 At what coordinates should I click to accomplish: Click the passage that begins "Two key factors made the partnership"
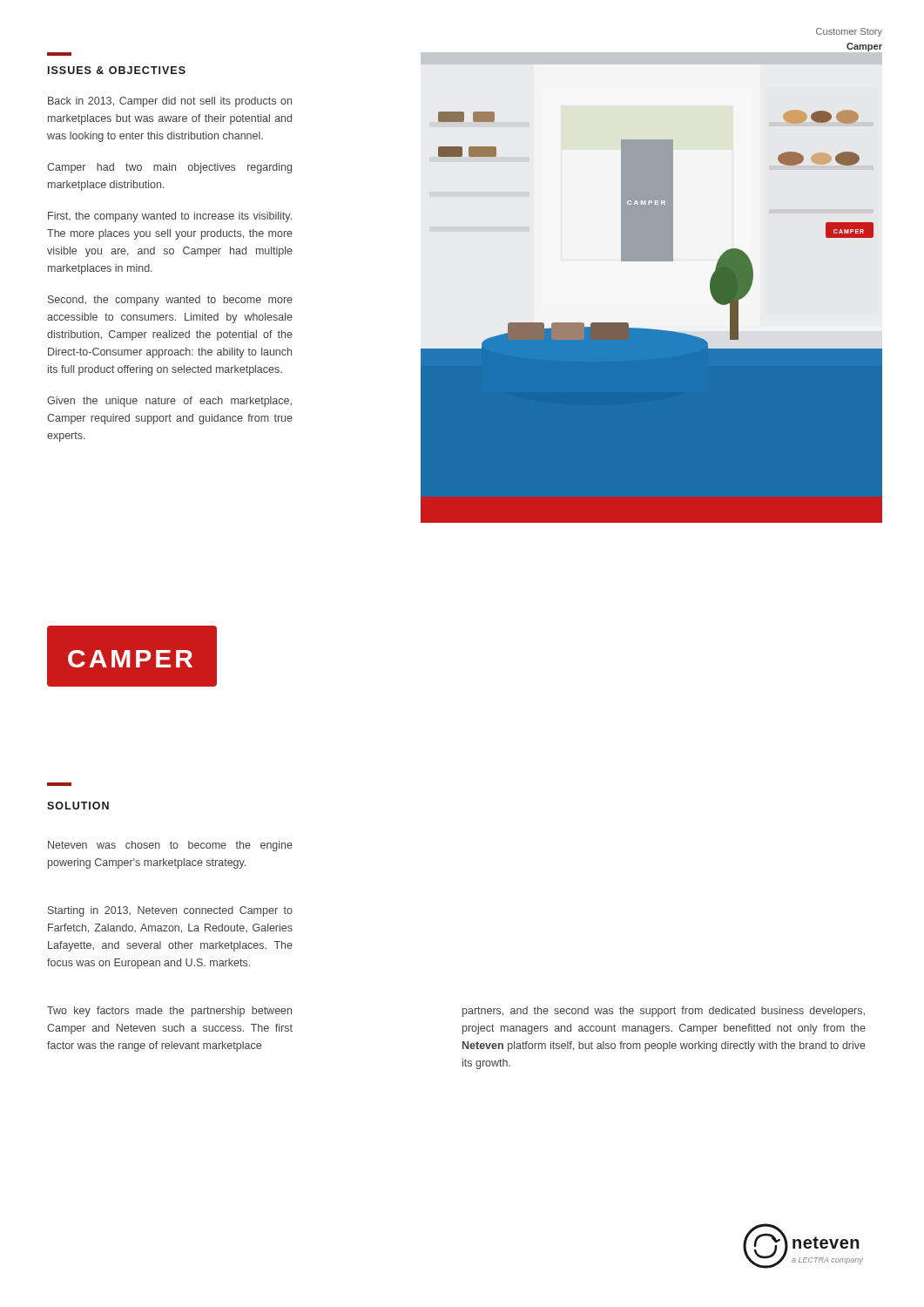(170, 1028)
